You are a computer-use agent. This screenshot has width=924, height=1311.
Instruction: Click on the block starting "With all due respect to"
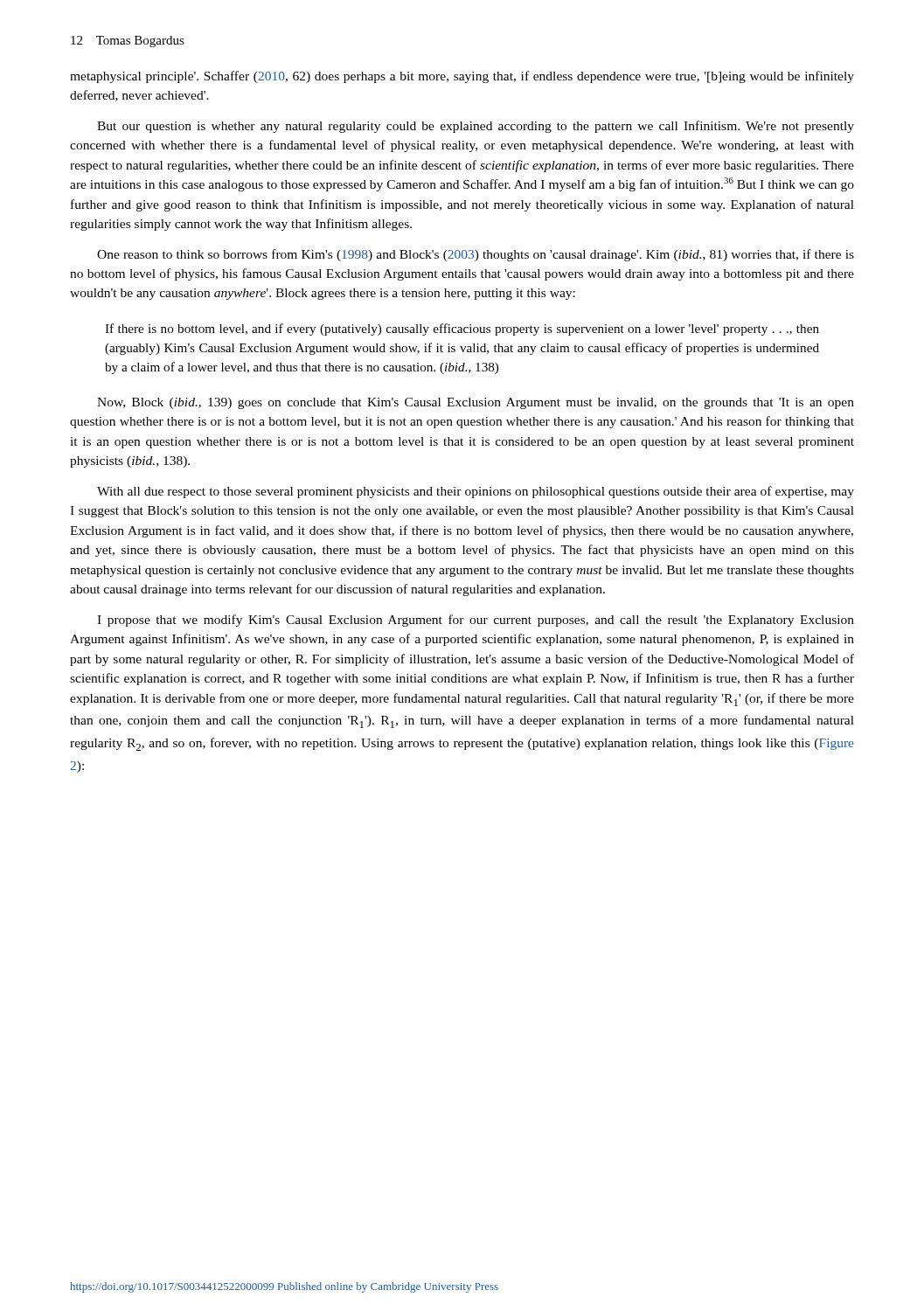click(462, 540)
